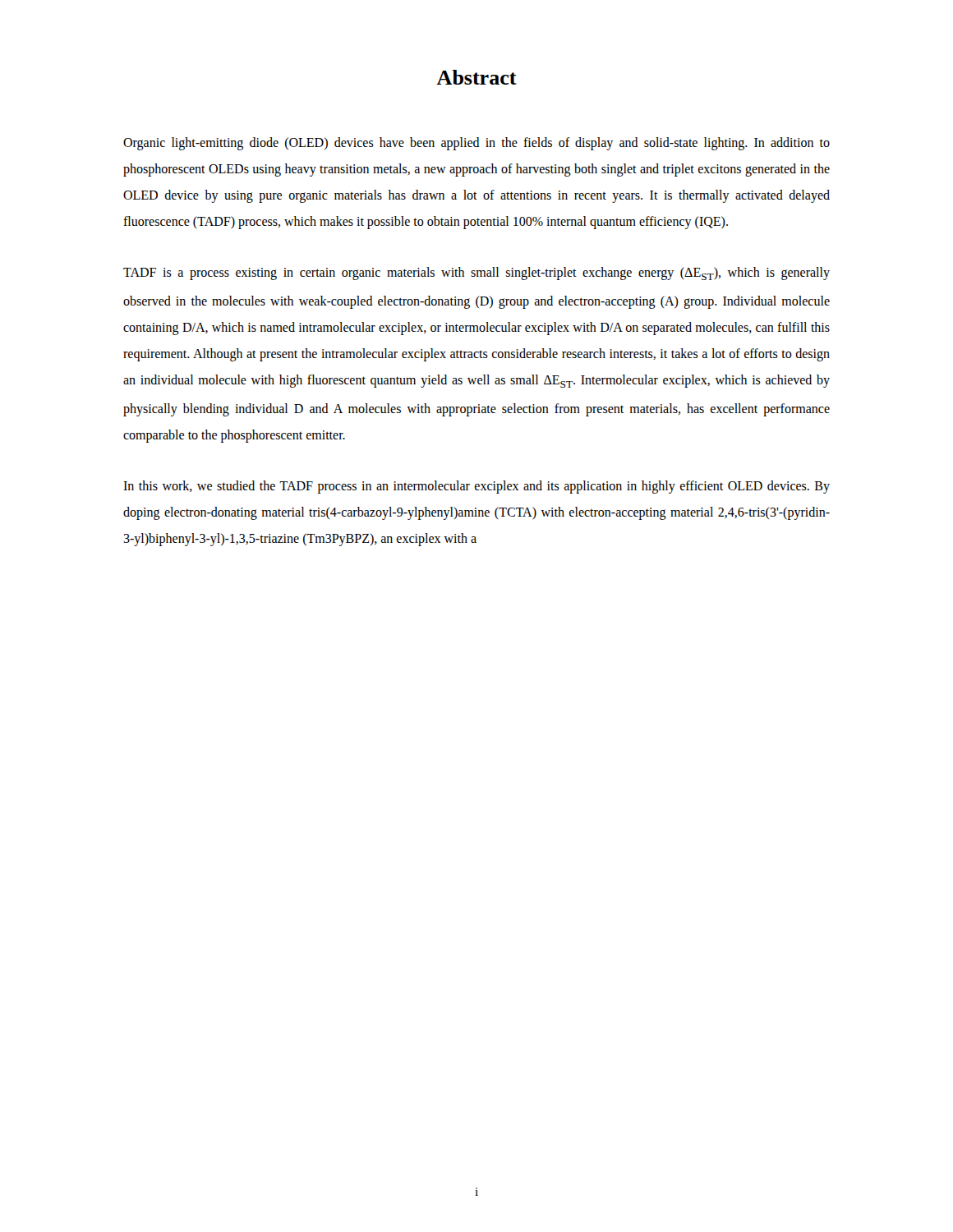The height and width of the screenshot is (1232, 953).
Task: Select the block starting "In this work, we studied the TADF process"
Action: coord(476,512)
